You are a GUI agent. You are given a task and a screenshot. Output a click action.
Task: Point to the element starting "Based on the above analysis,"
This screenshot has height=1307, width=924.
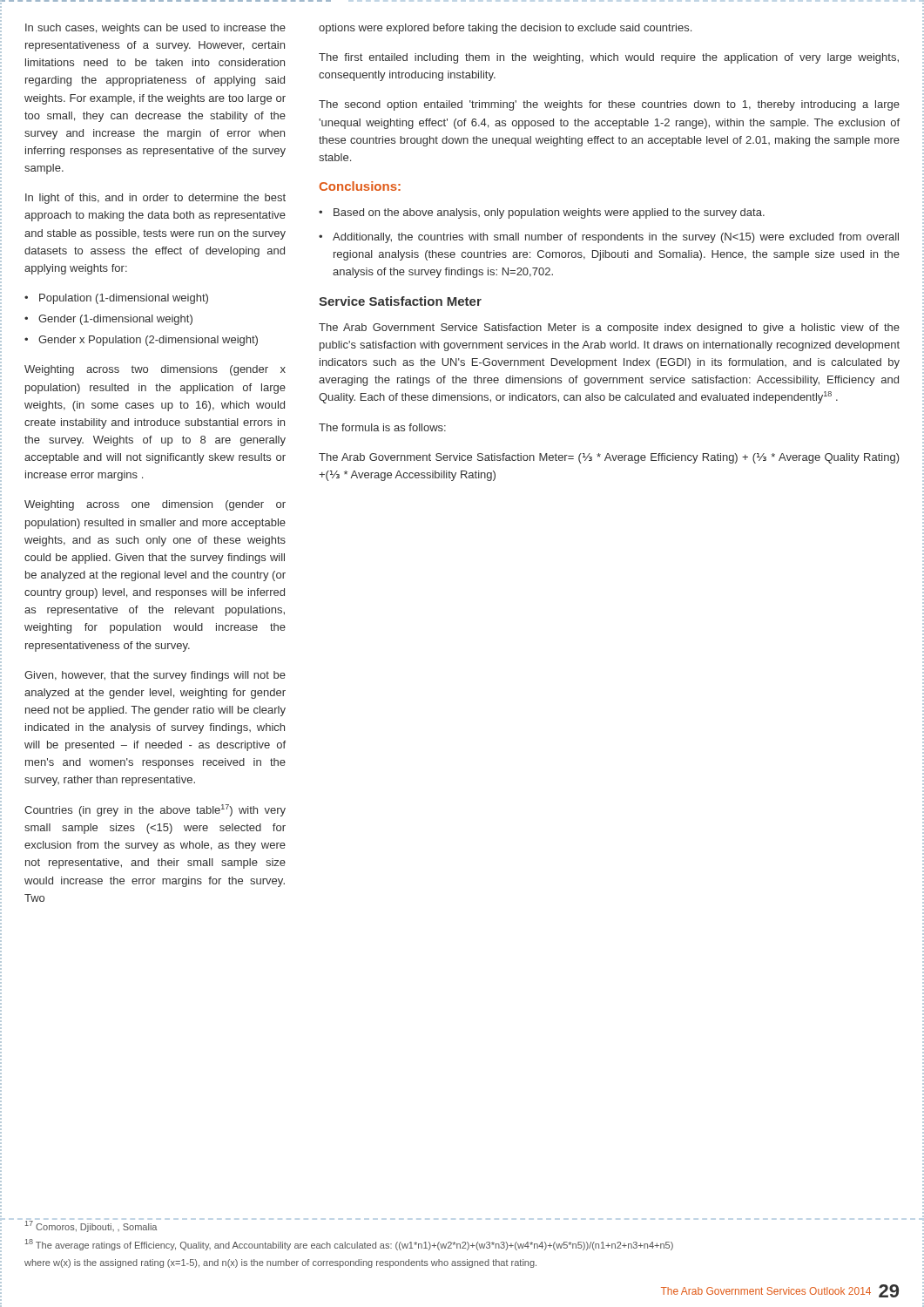click(x=549, y=212)
